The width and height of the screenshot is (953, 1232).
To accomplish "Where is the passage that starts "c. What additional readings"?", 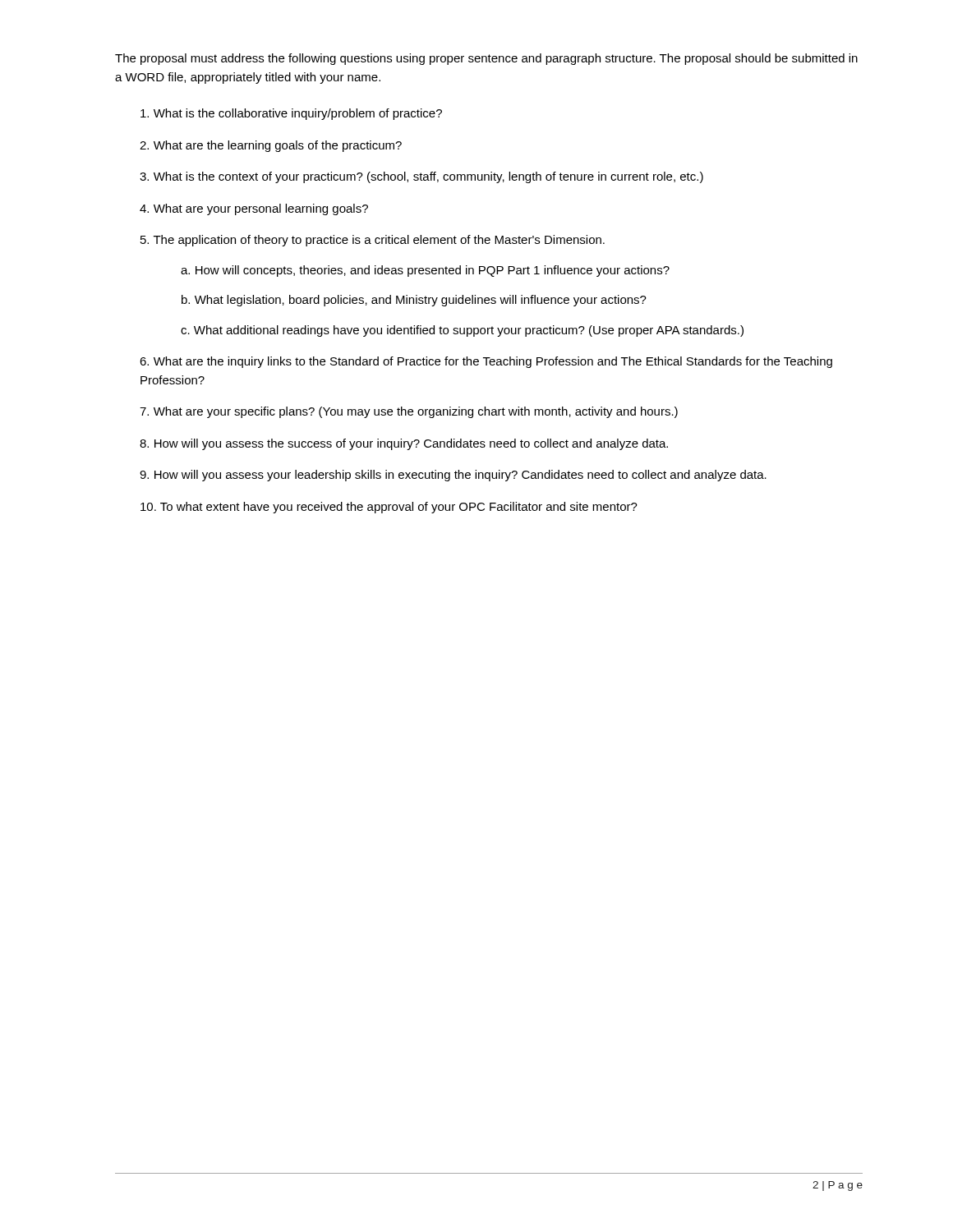I will click(463, 329).
